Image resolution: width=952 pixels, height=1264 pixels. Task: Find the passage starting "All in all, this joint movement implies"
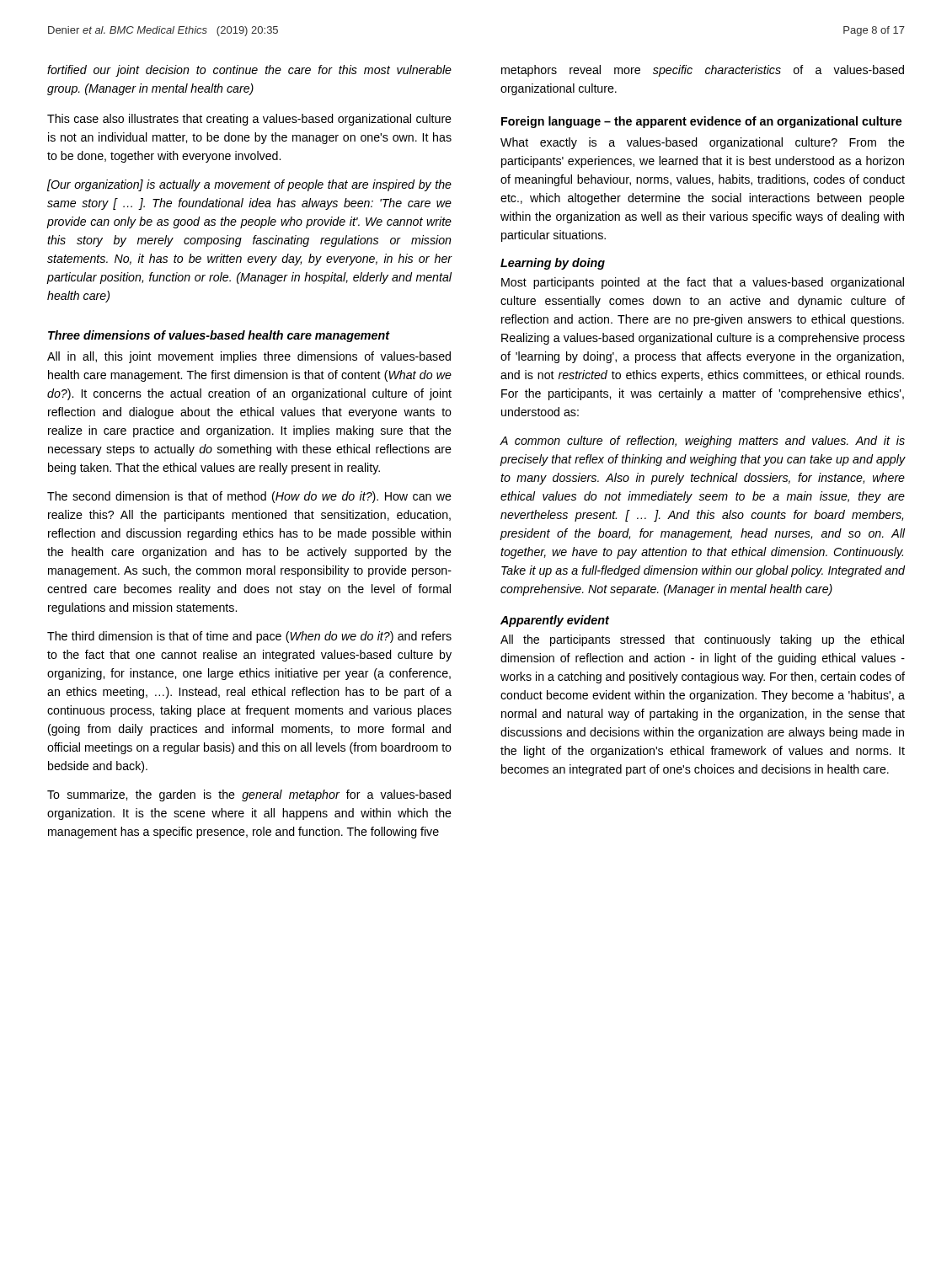[249, 412]
